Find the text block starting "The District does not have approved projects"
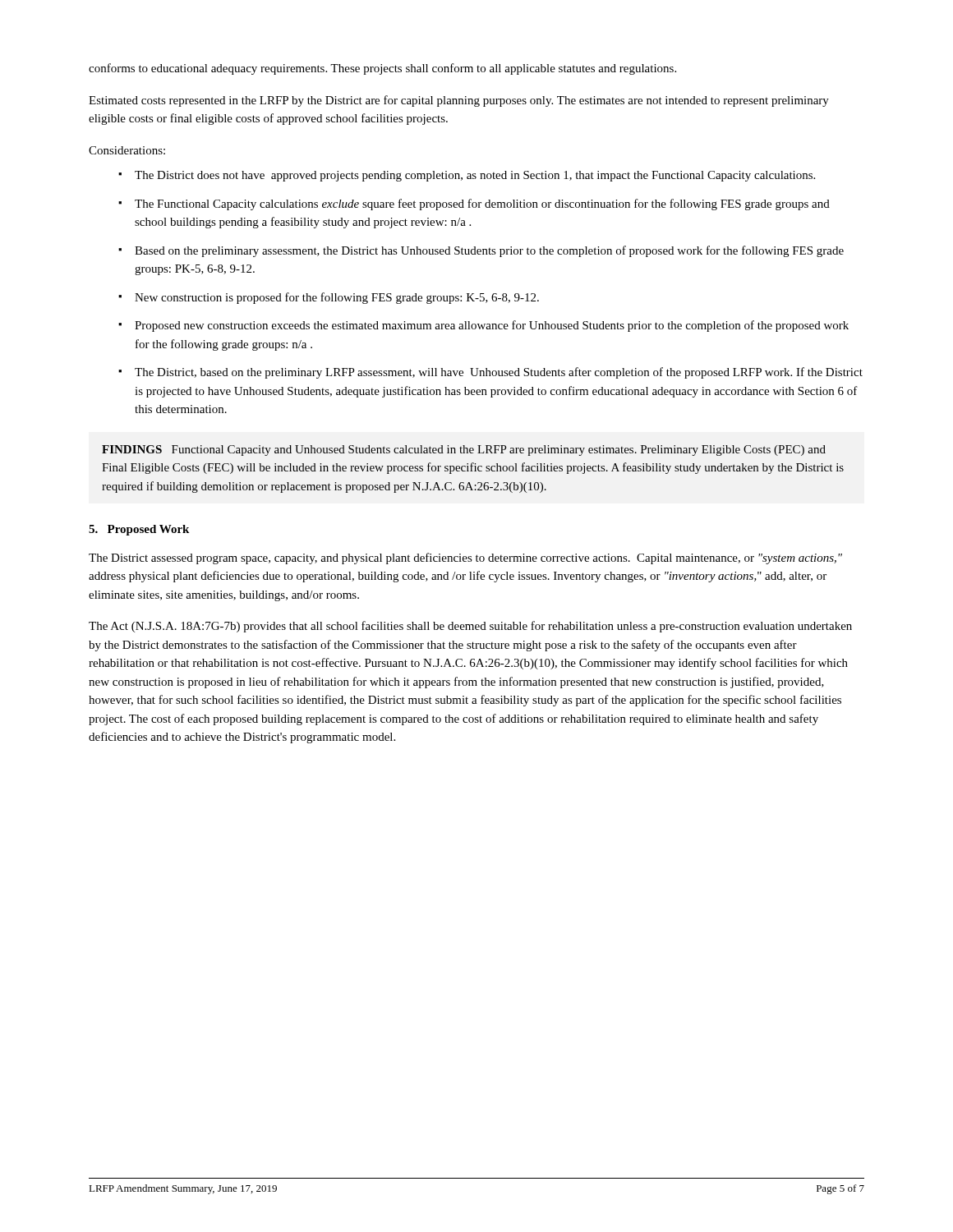This screenshot has width=953, height=1232. pos(475,175)
